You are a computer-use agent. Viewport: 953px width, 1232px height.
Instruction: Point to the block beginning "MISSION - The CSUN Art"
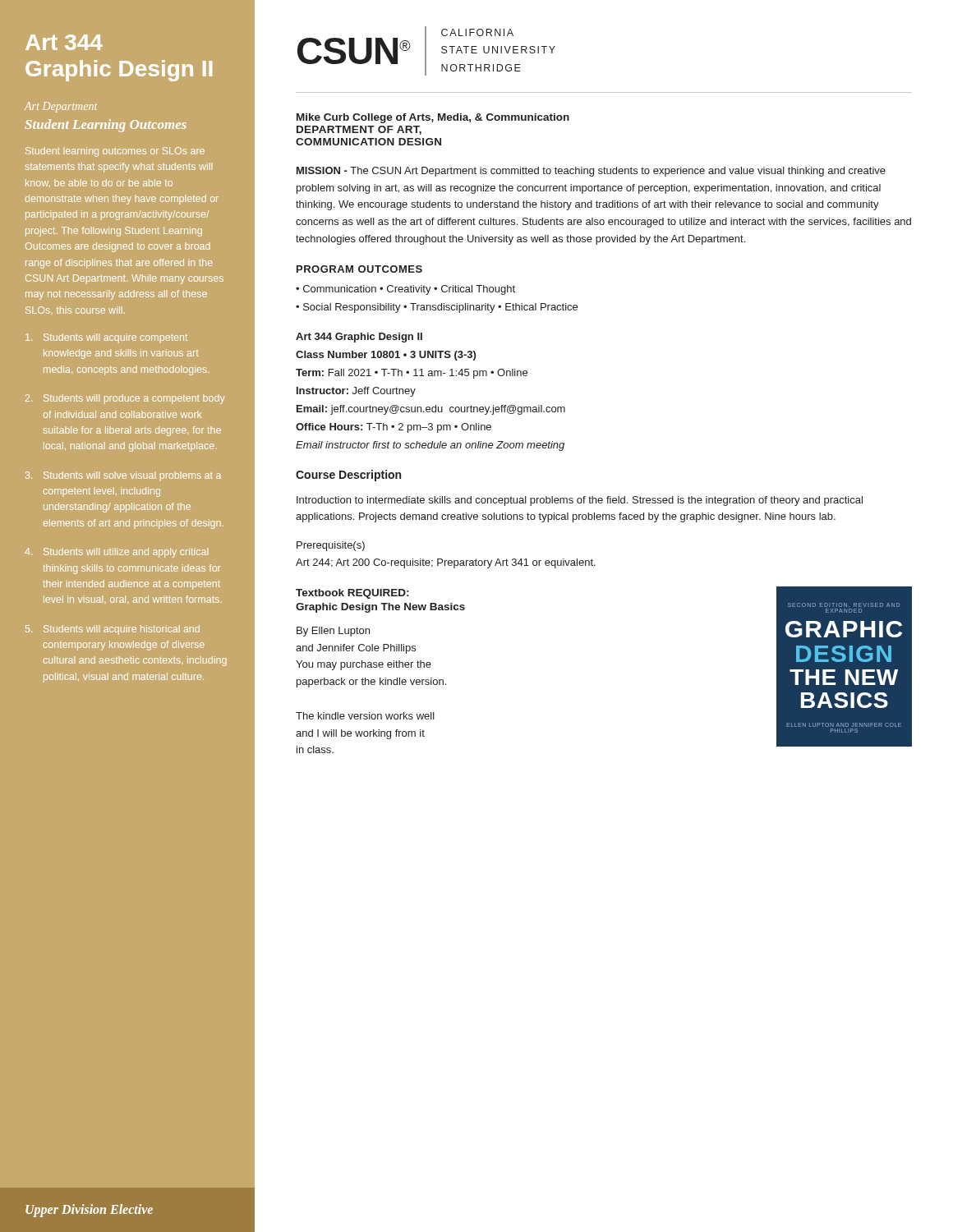pyautogui.click(x=604, y=205)
